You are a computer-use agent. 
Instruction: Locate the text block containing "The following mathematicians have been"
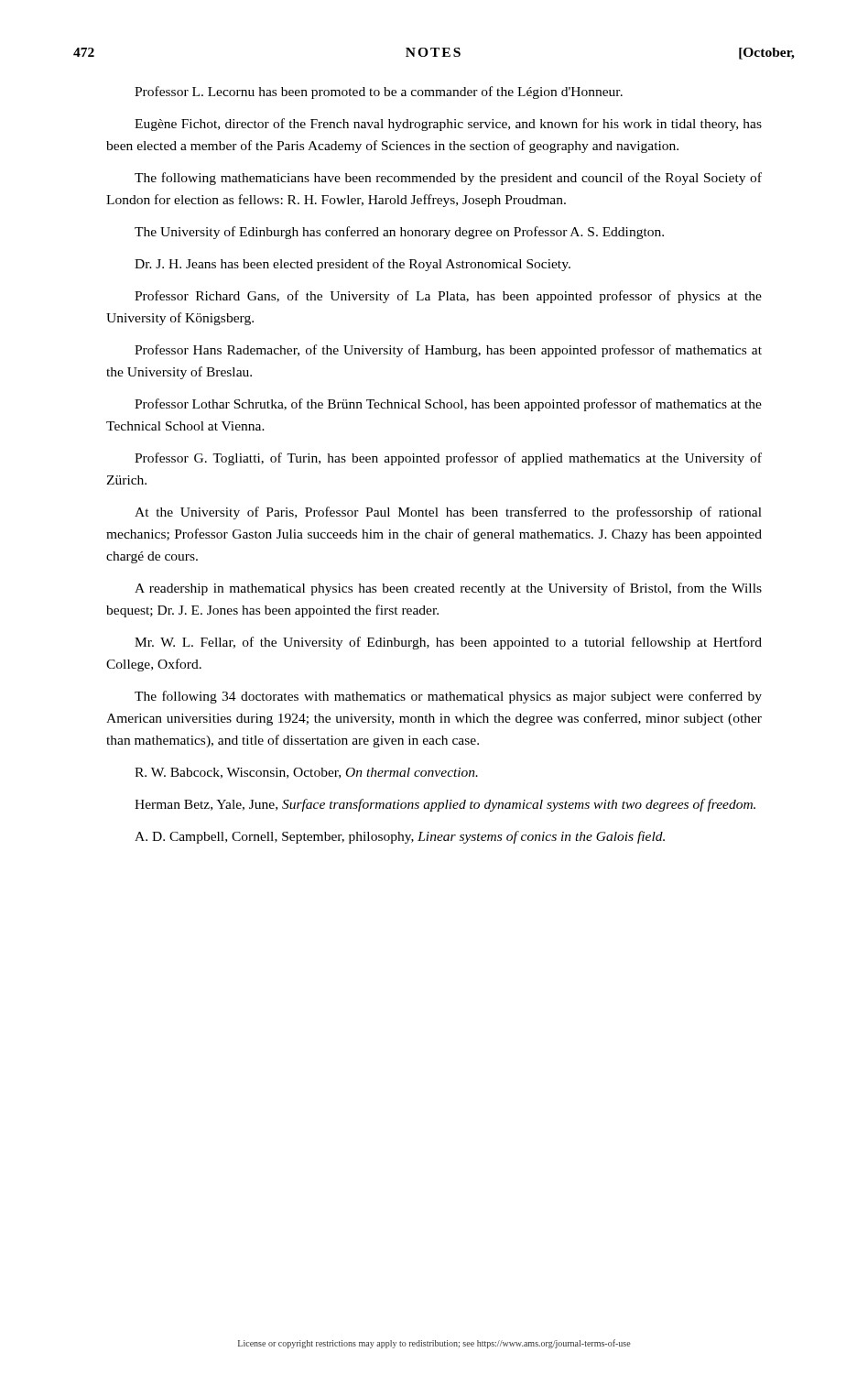(x=434, y=188)
